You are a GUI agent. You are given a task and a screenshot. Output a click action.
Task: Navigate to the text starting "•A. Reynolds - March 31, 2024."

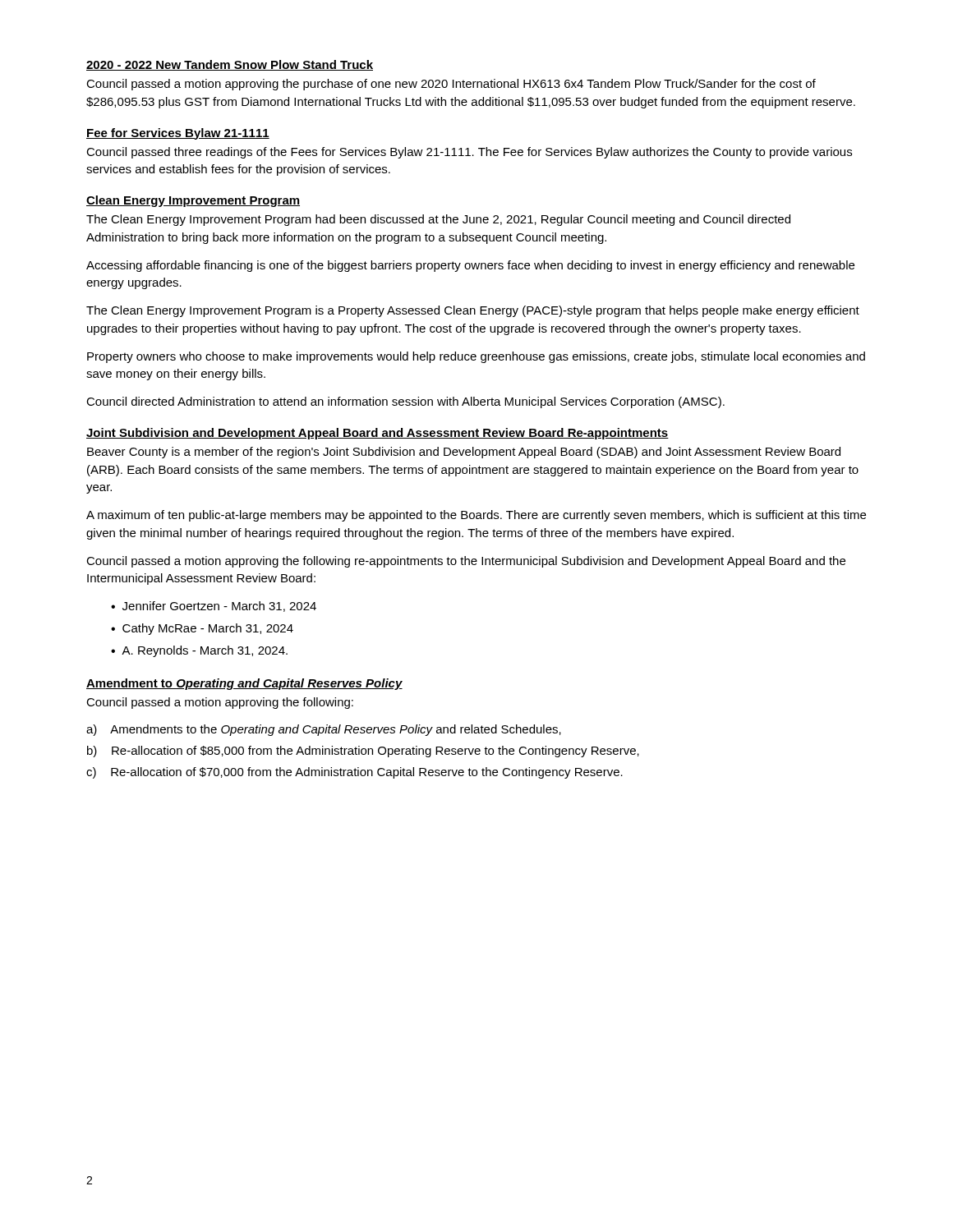click(200, 651)
